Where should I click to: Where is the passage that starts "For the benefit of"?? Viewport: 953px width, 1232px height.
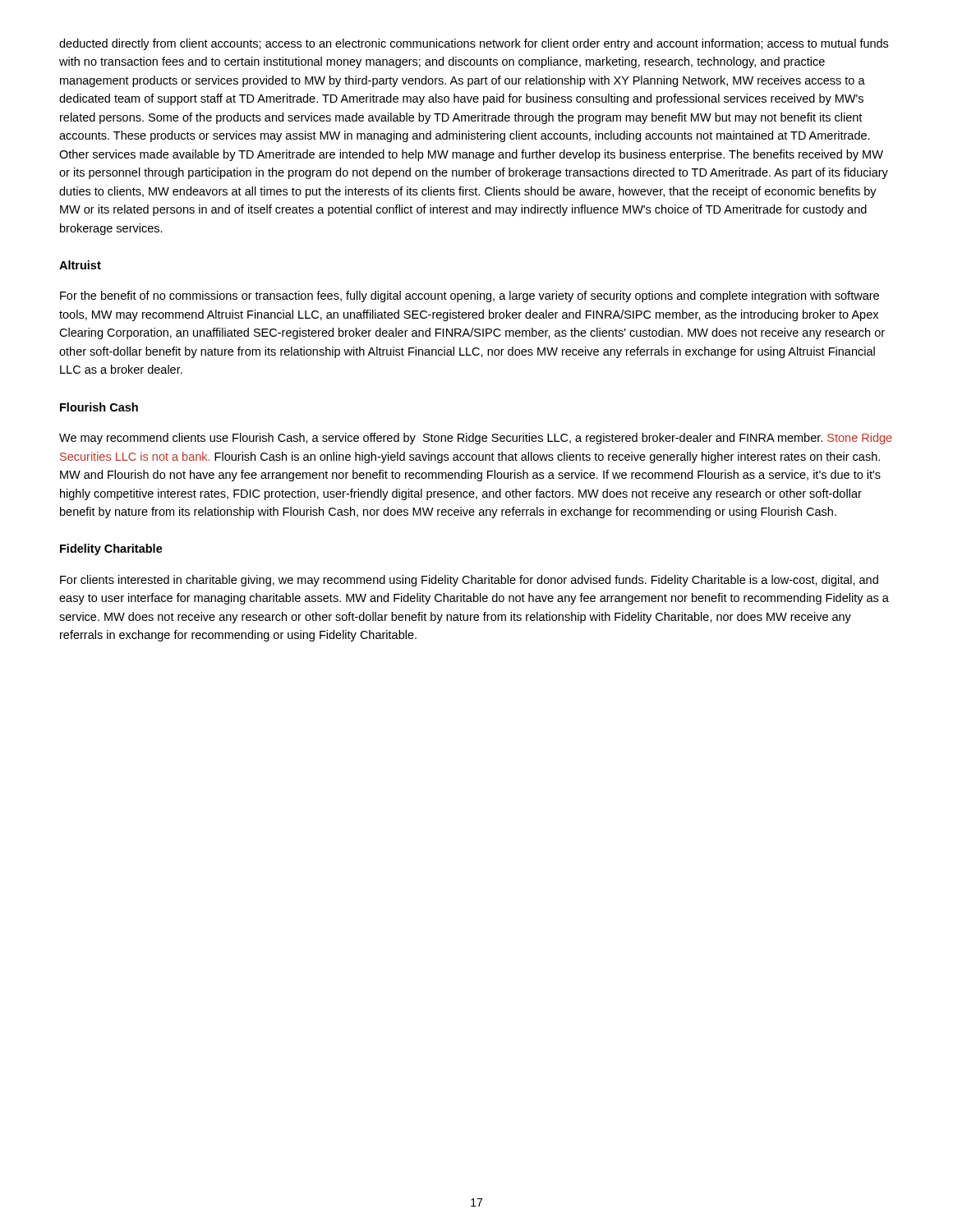pos(472,333)
